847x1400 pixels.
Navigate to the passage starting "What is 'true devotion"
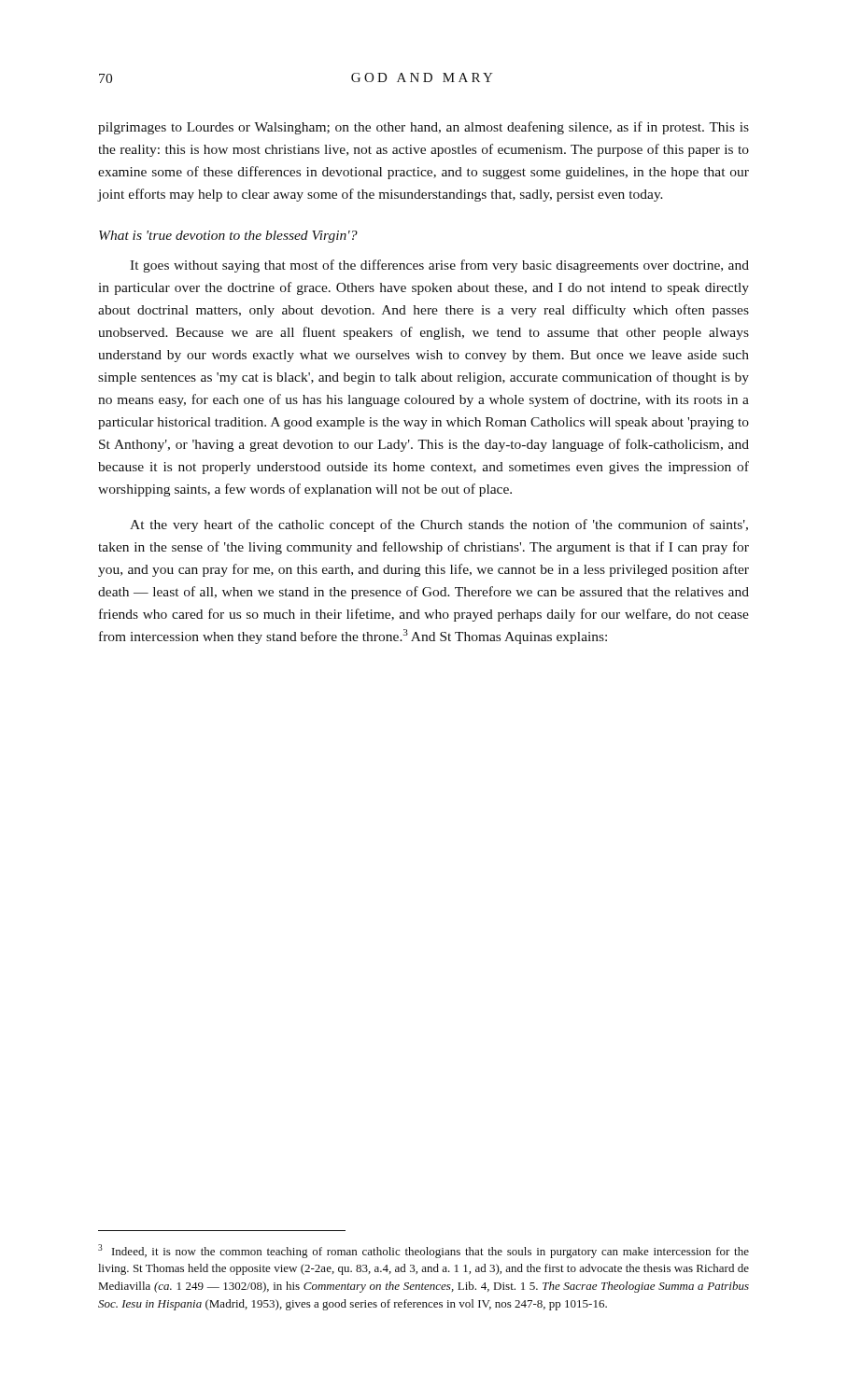pos(228,235)
